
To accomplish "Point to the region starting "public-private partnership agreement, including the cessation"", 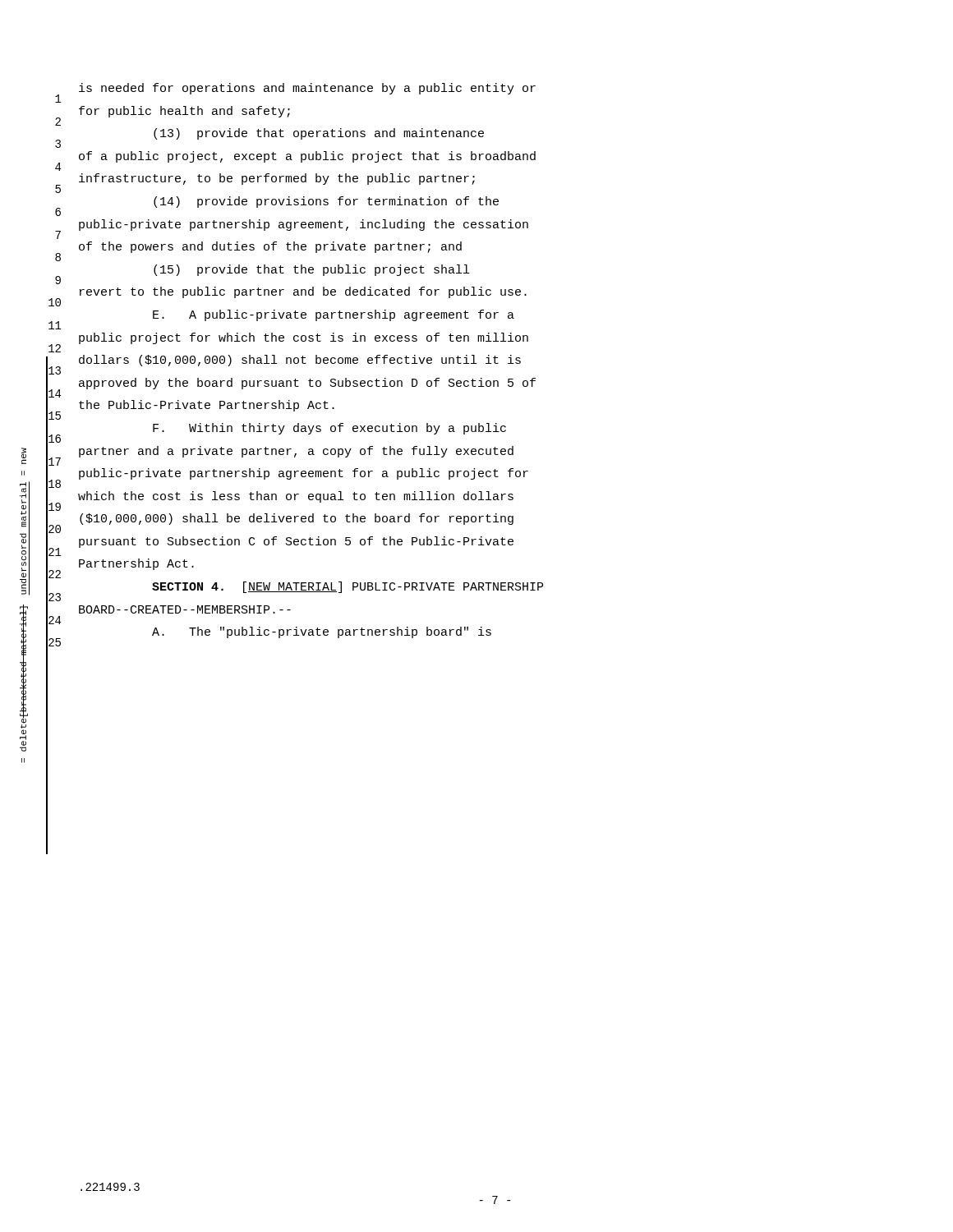I will [495, 225].
